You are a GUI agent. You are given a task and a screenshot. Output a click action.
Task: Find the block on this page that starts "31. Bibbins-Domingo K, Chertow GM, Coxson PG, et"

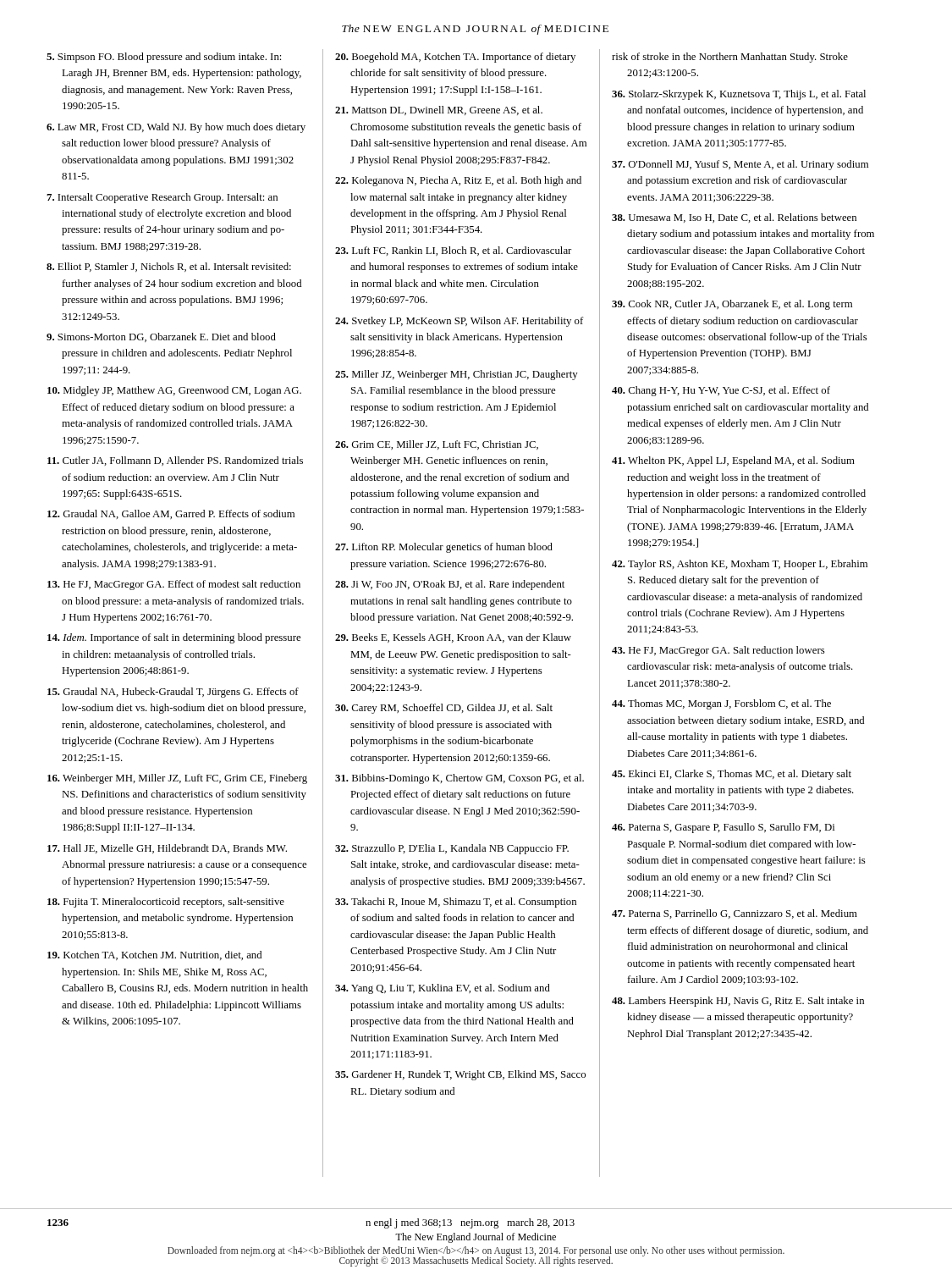(x=460, y=803)
